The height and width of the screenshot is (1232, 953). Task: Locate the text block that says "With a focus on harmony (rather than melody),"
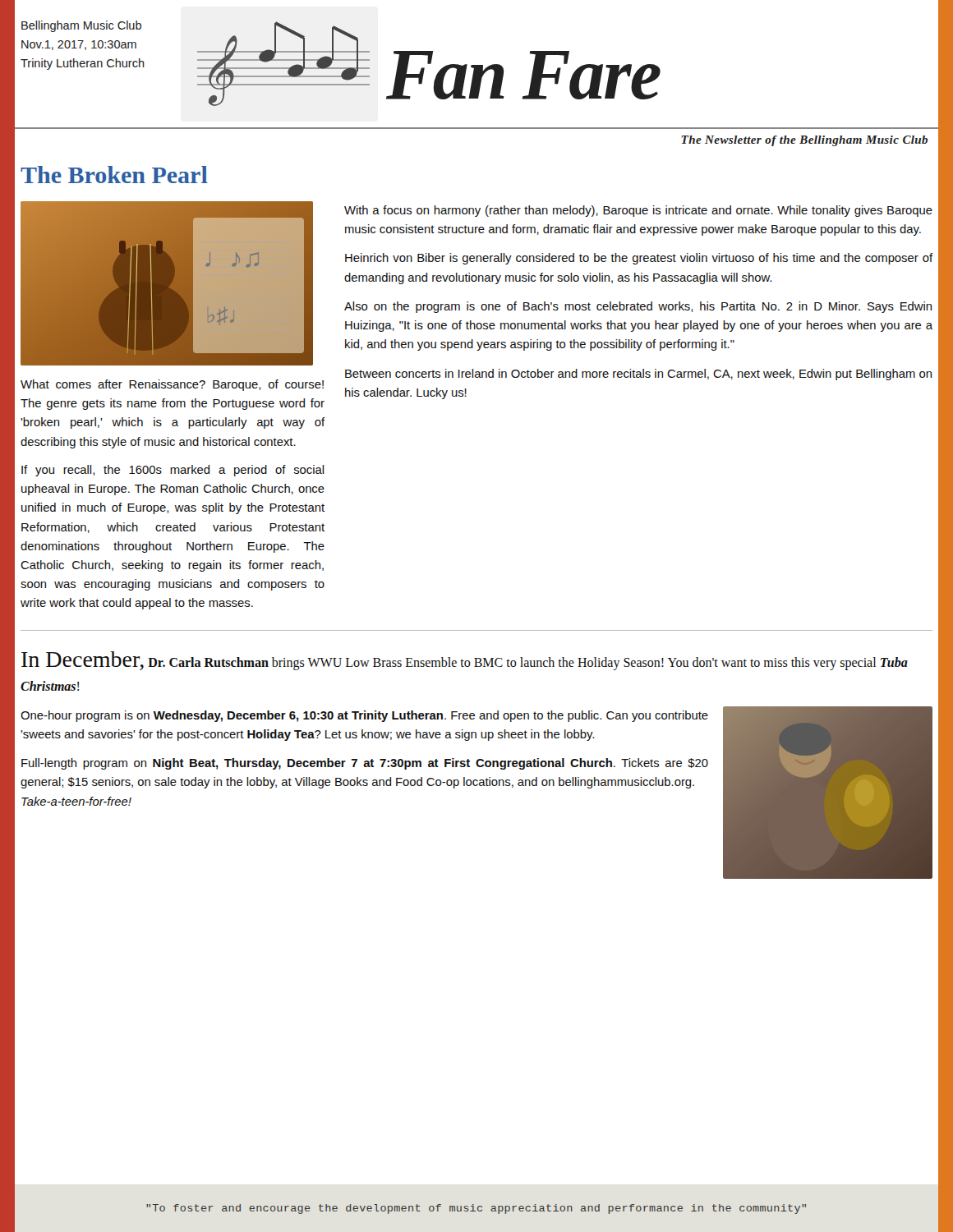click(638, 302)
